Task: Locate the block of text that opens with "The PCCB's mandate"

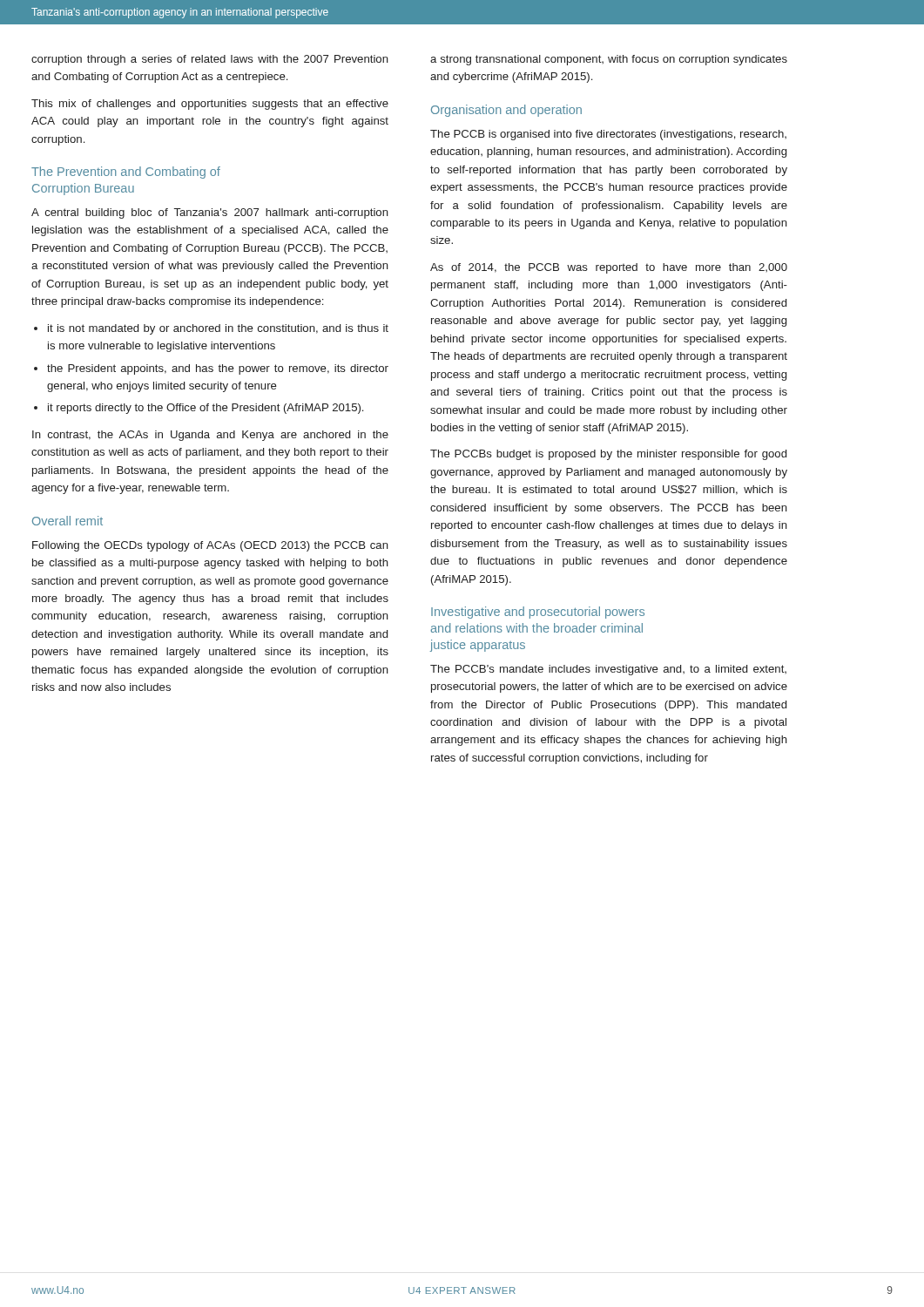Action: pyautogui.click(x=609, y=713)
